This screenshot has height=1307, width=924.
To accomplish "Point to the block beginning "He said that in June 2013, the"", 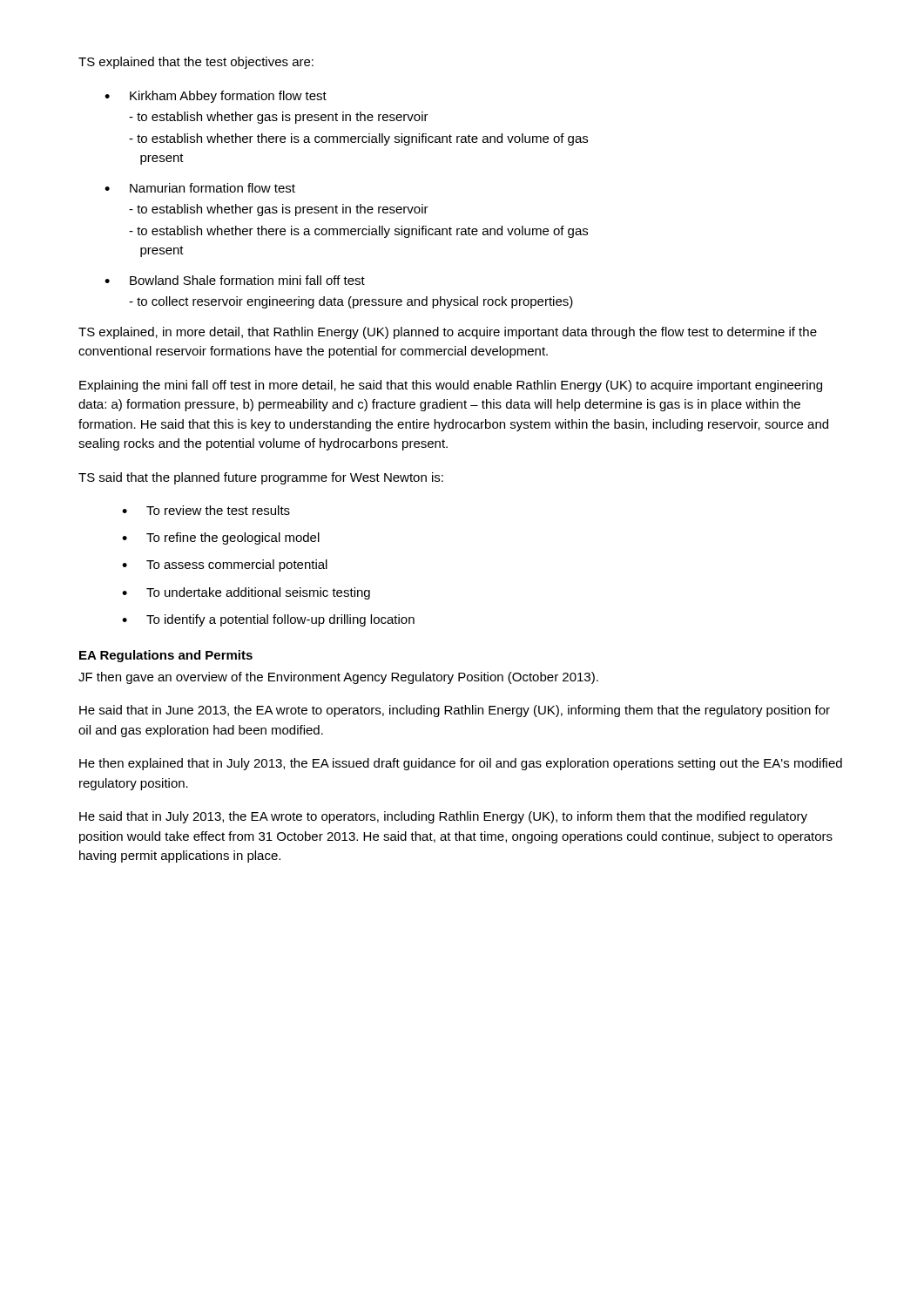I will point(454,720).
